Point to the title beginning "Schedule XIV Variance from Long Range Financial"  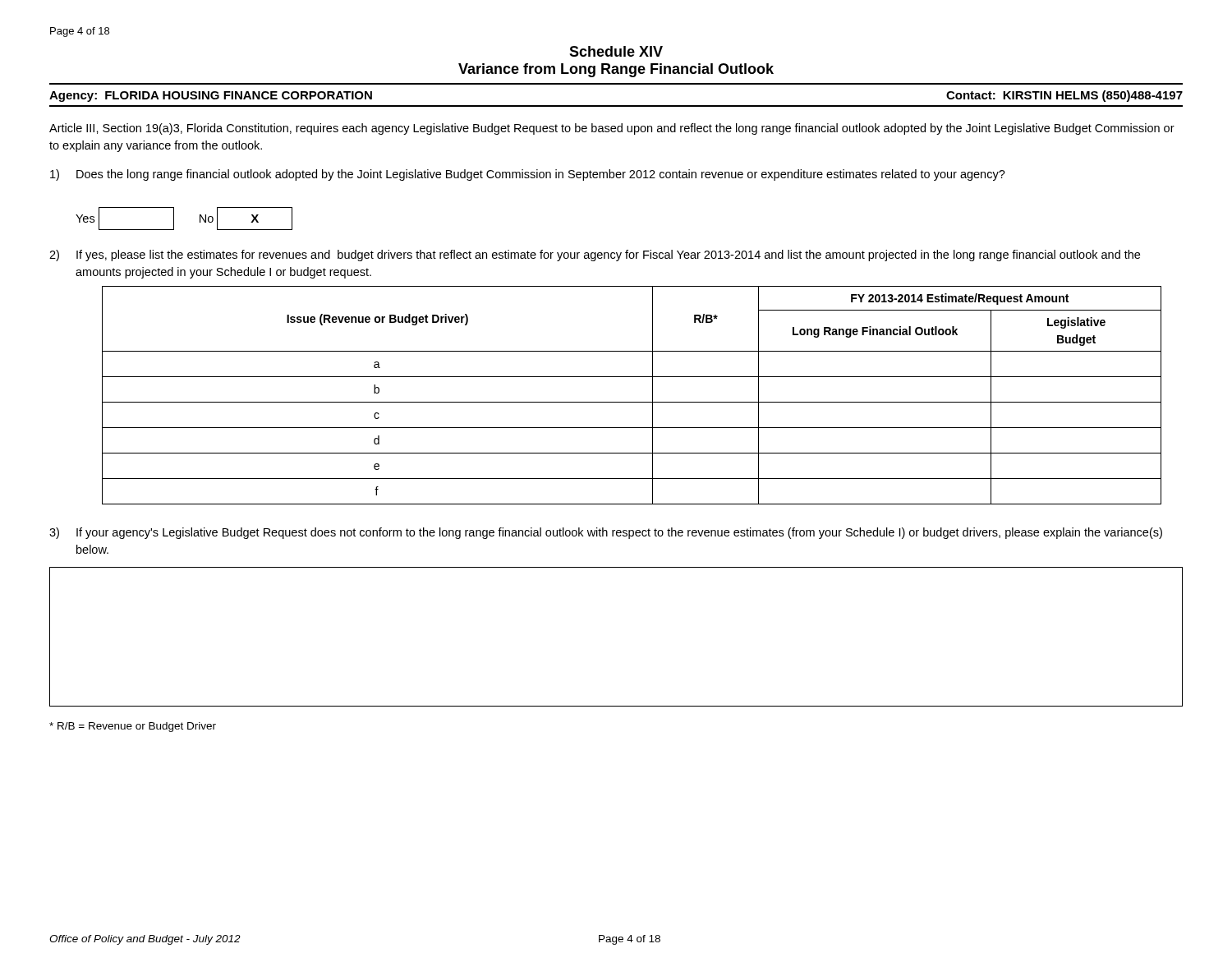pos(616,61)
